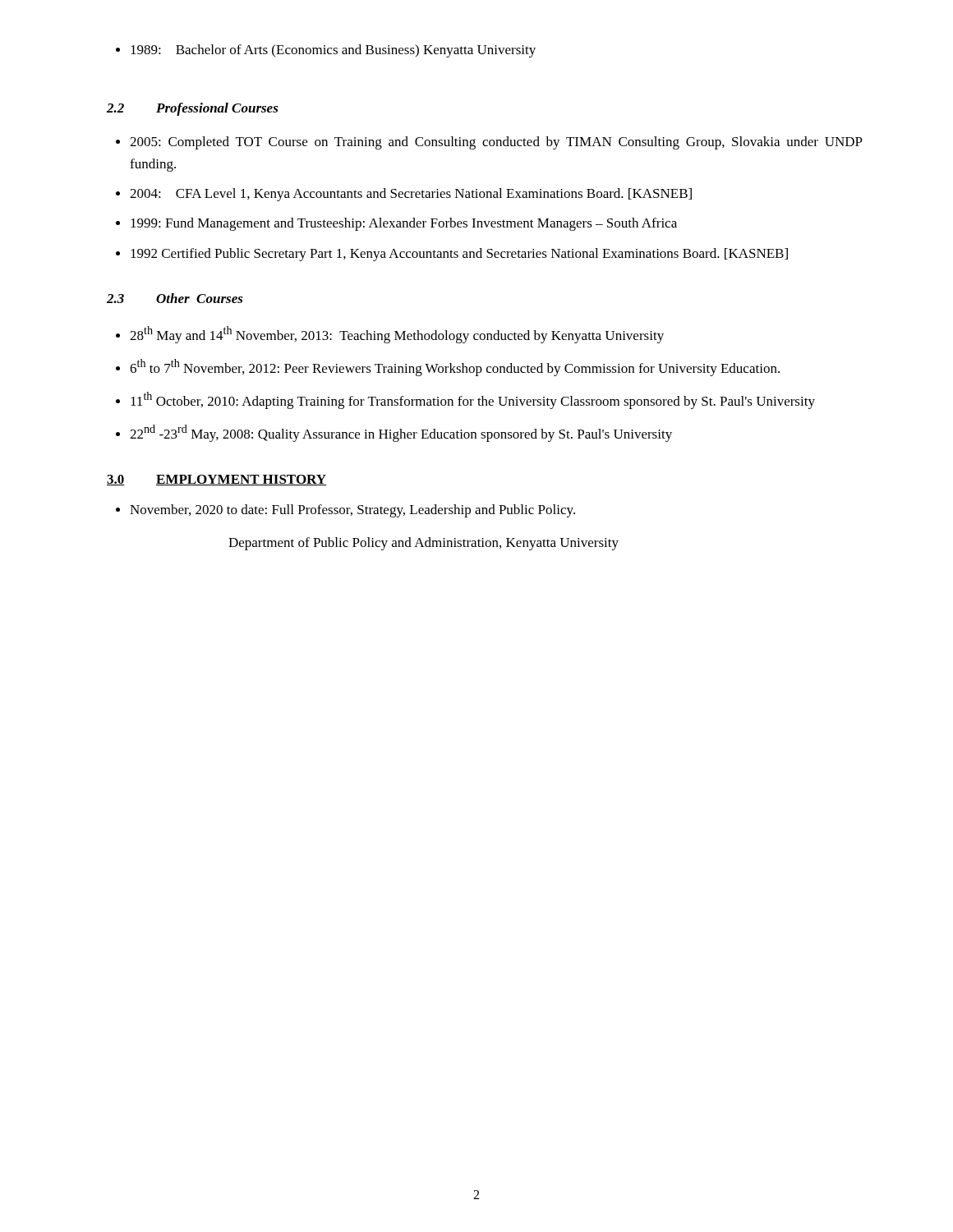Find the block on this page that starts "28th May and 14th November, 2013:"
The width and height of the screenshot is (953, 1232).
point(485,334)
